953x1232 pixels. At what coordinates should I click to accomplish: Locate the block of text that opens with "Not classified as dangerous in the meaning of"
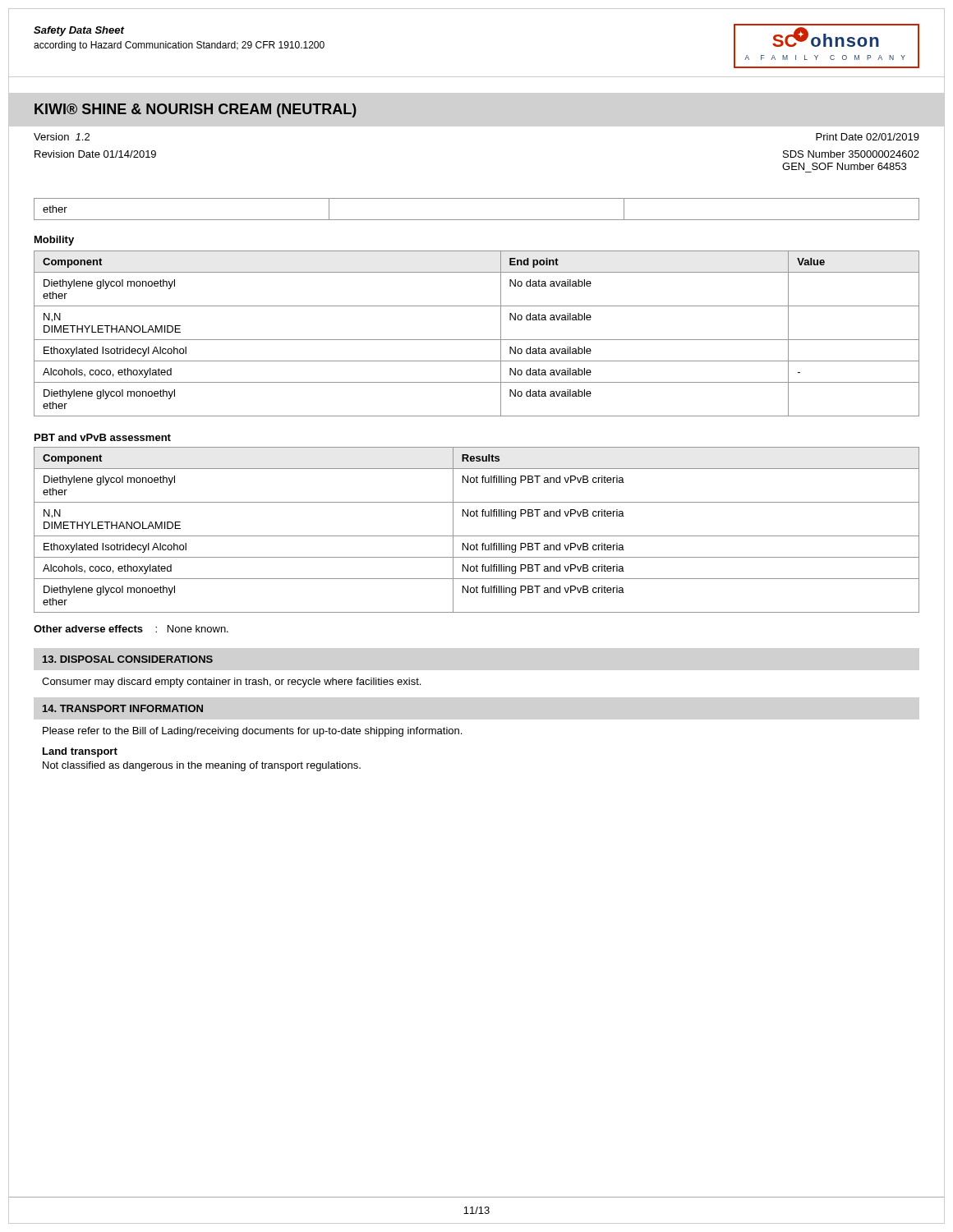point(202,765)
